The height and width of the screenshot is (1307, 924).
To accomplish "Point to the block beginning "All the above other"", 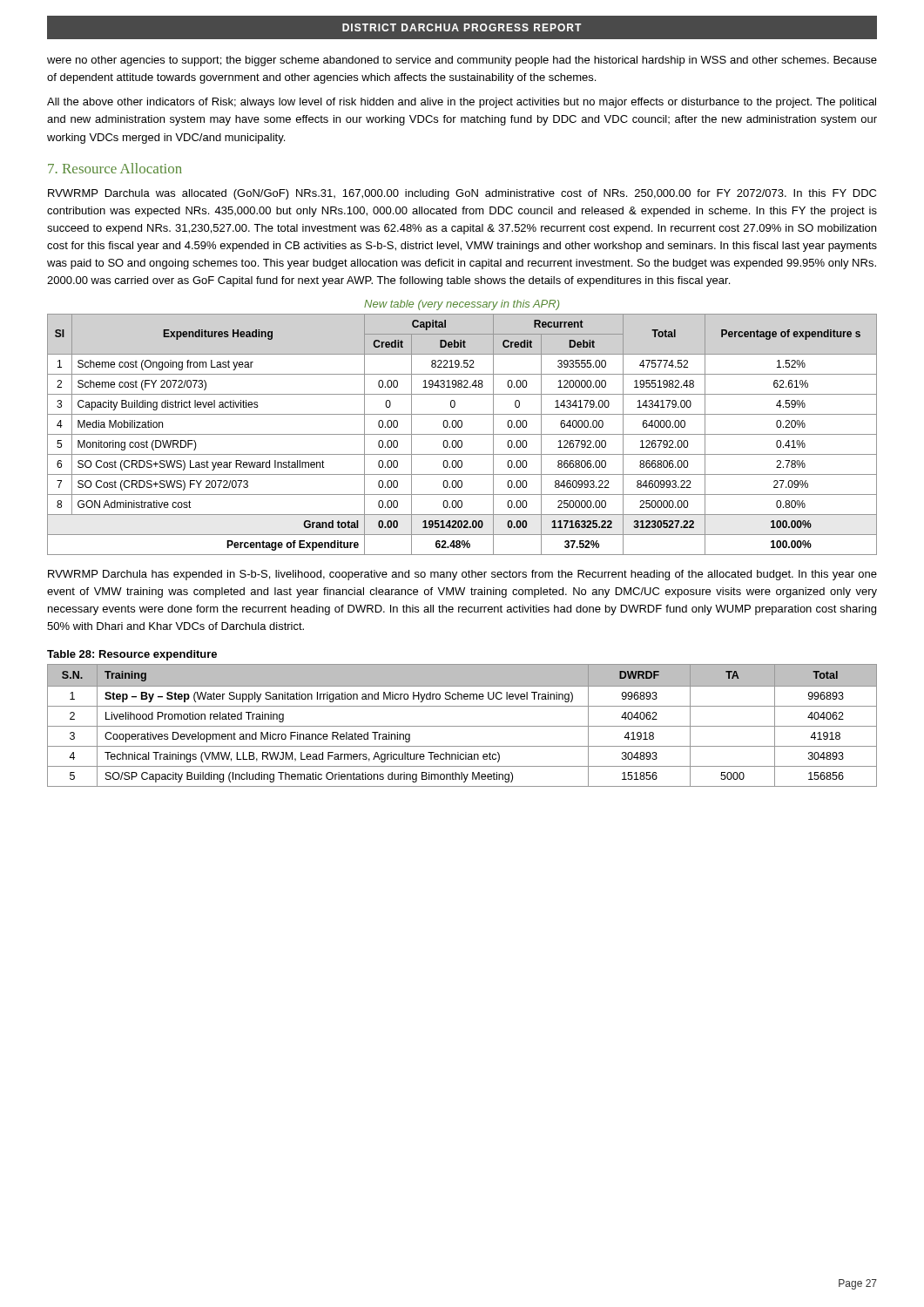I will (462, 119).
